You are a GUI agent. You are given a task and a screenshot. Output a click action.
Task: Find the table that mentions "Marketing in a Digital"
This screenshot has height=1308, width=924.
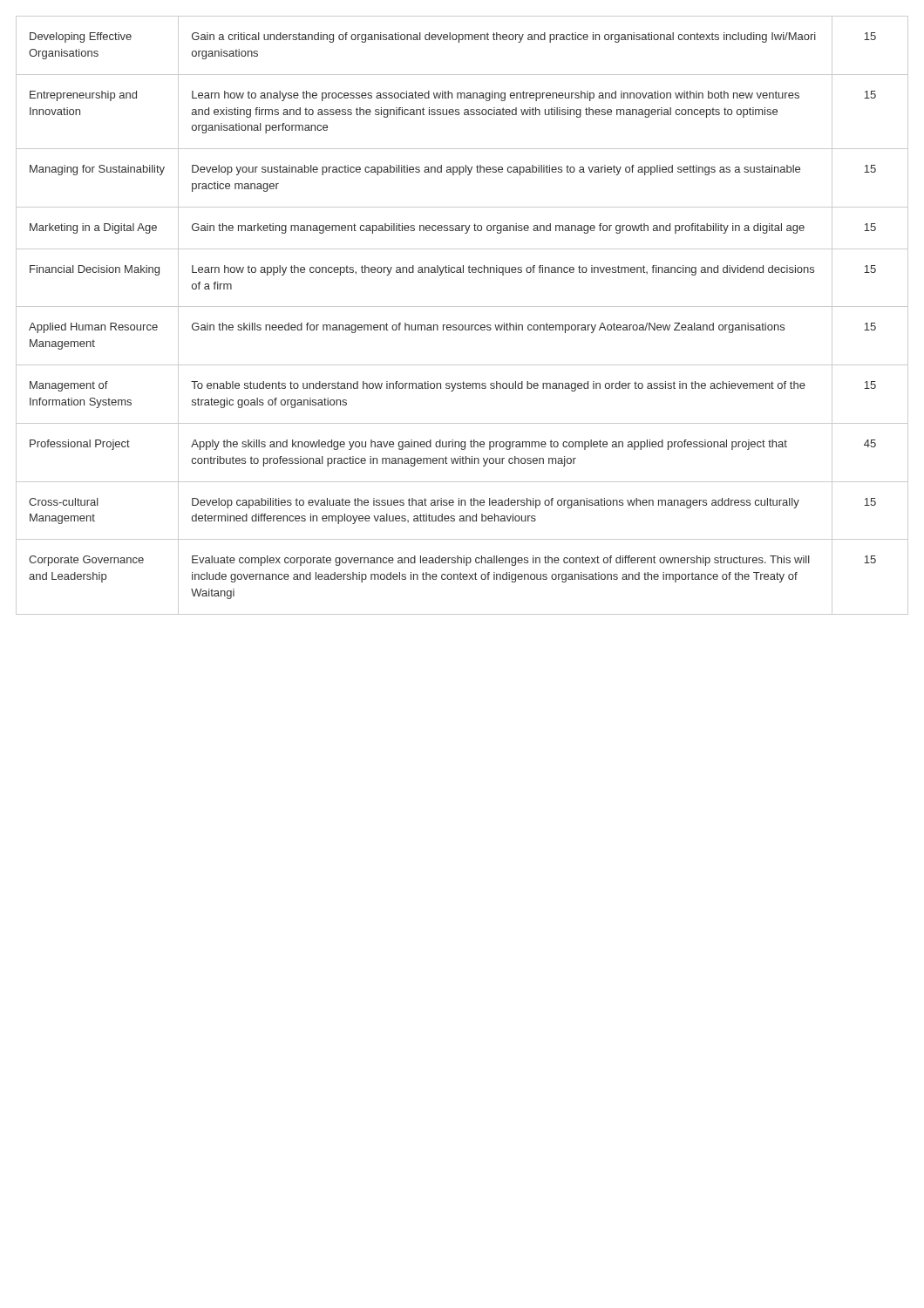tap(462, 315)
